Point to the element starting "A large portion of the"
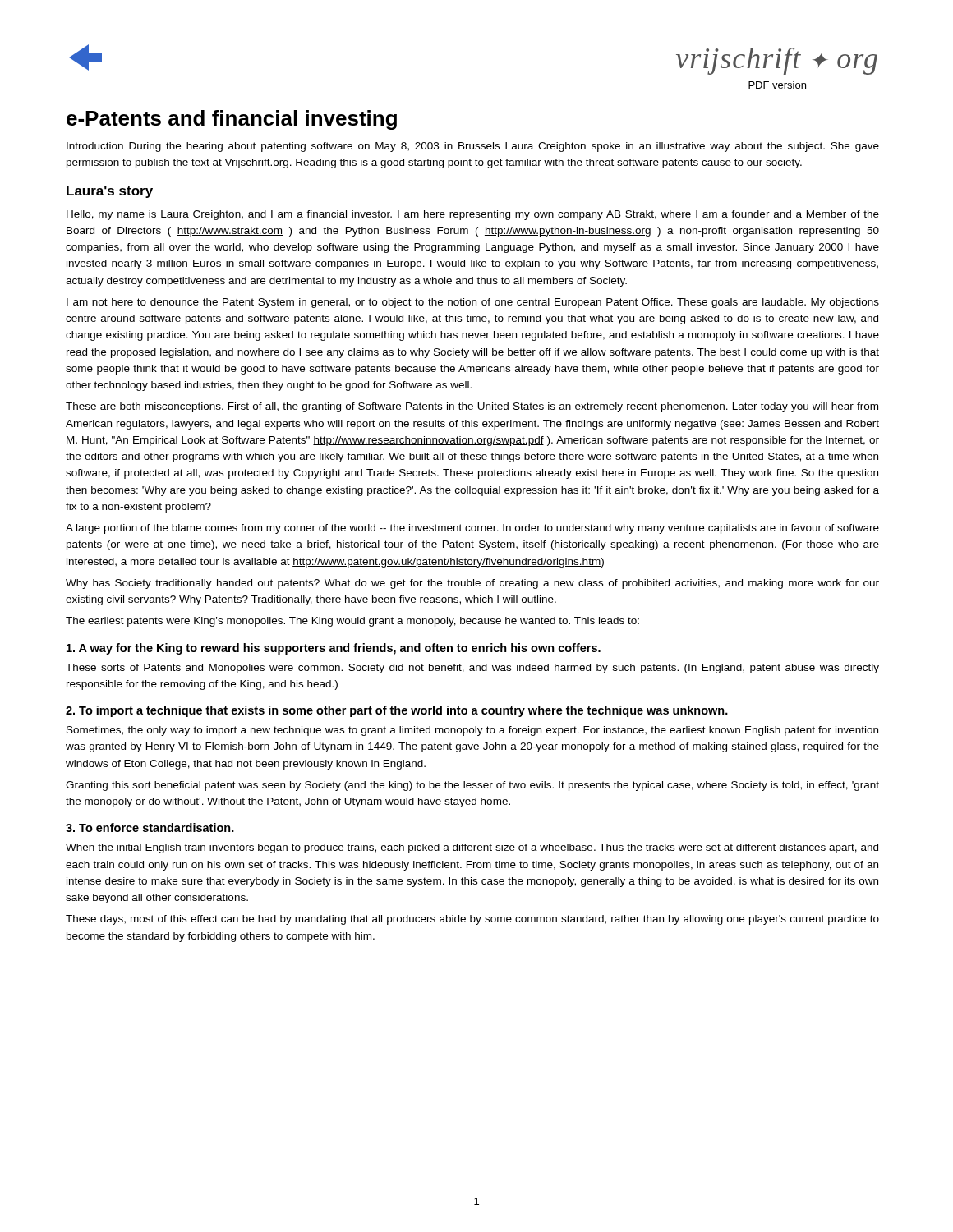This screenshot has height=1232, width=953. [x=472, y=545]
